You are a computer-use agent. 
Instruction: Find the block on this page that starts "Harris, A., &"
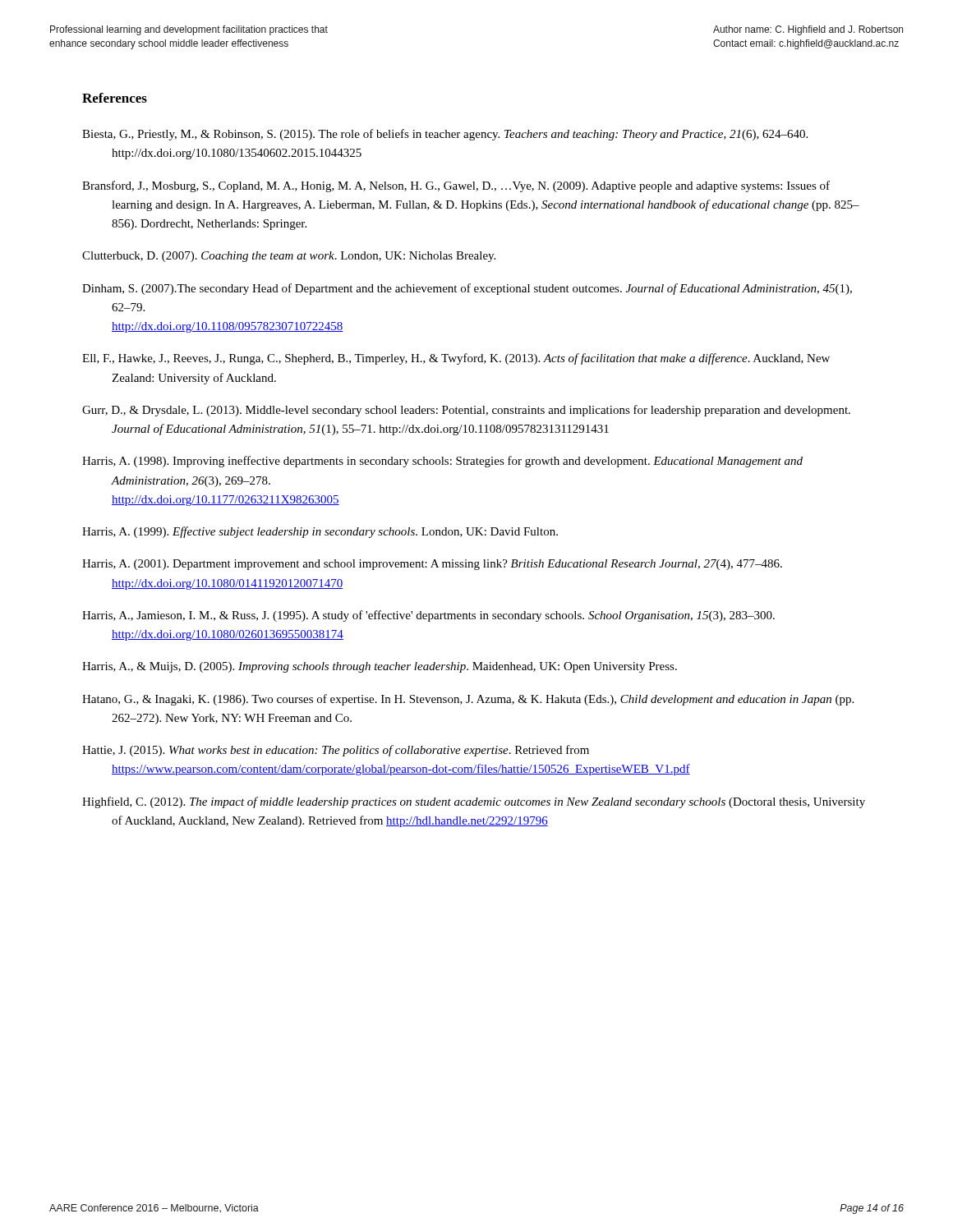tap(380, 666)
